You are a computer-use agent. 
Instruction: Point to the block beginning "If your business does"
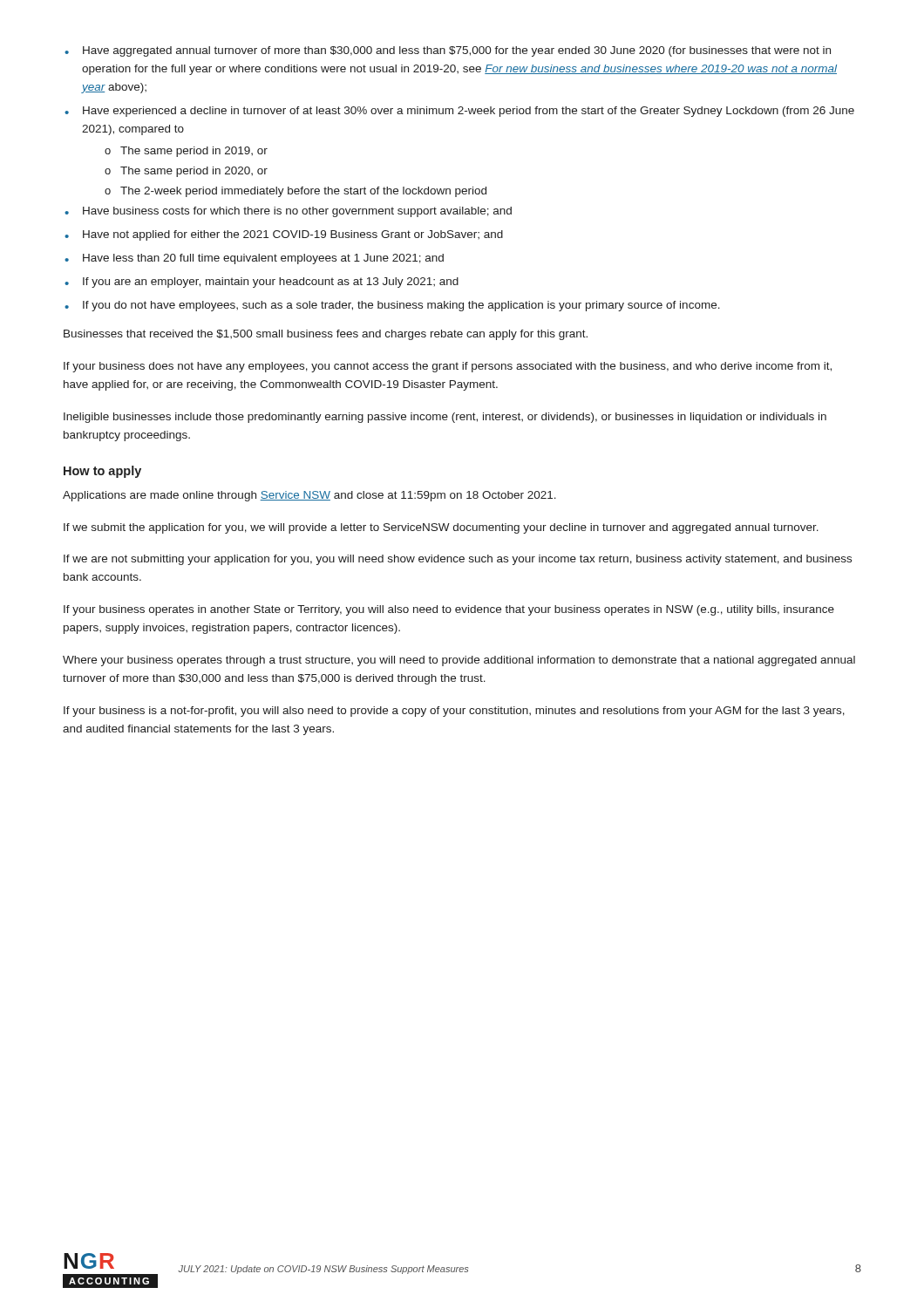point(448,375)
